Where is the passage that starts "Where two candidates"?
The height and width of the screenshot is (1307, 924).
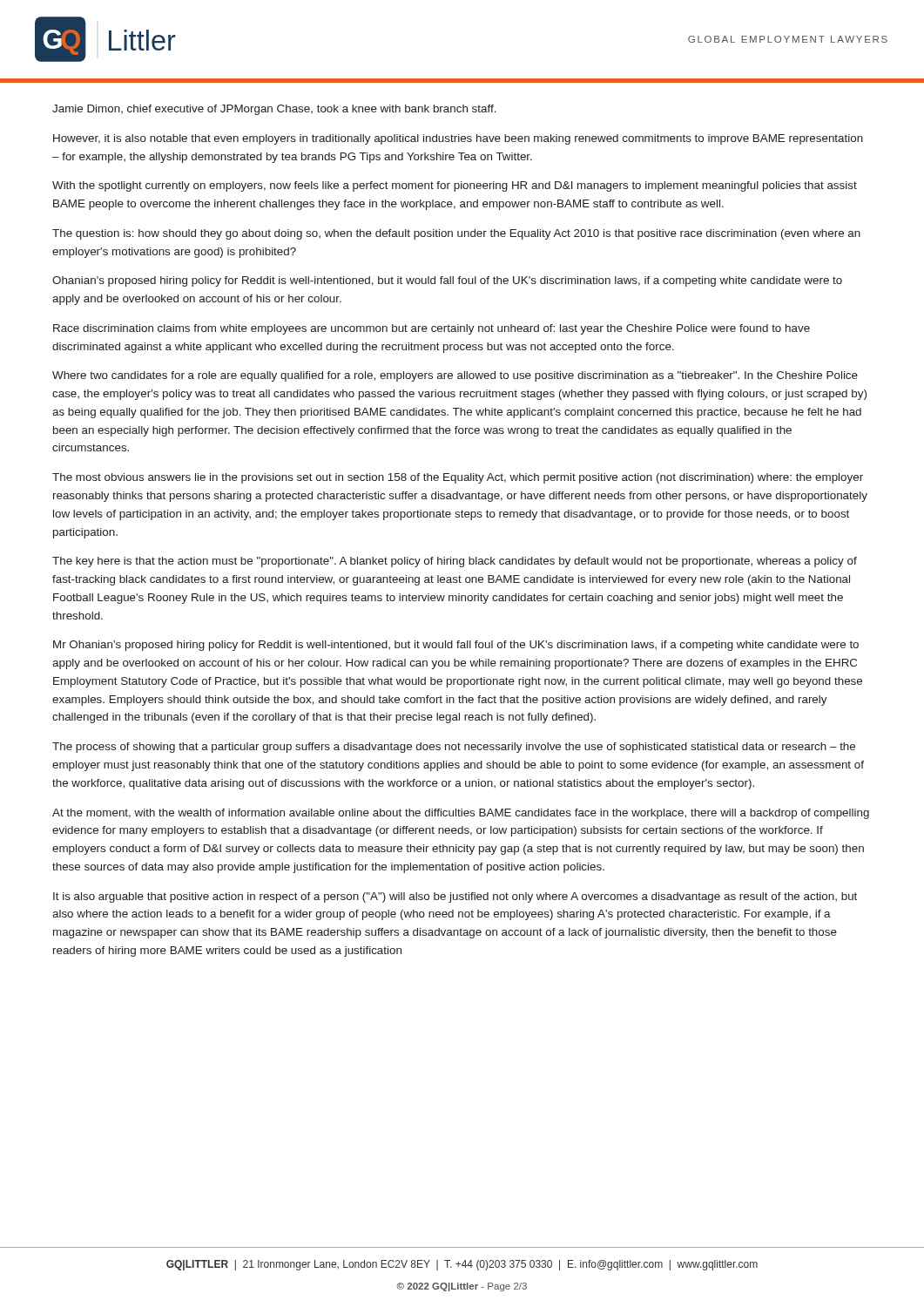[x=462, y=412]
